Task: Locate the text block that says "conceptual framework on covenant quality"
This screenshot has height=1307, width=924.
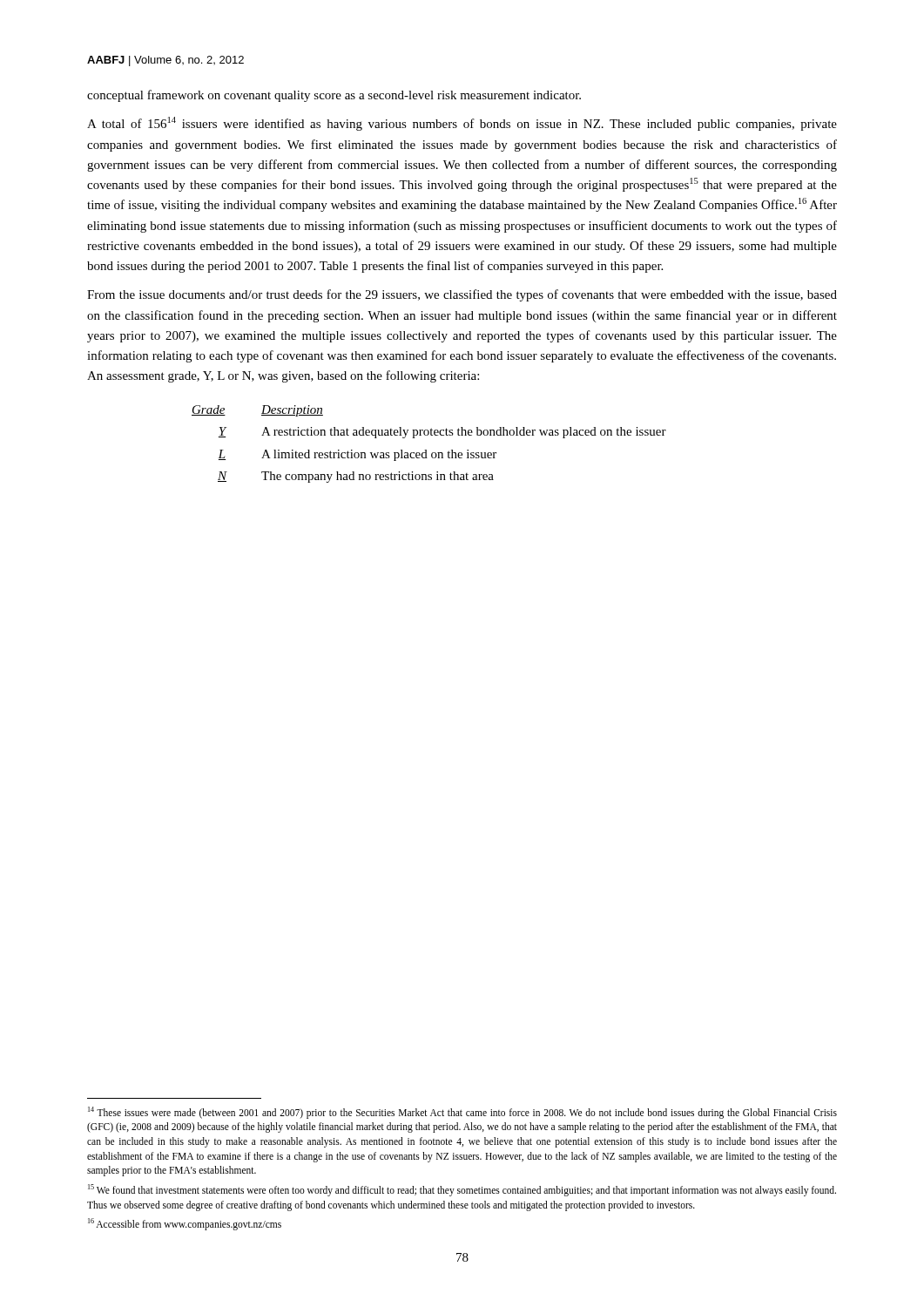Action: (x=462, y=236)
